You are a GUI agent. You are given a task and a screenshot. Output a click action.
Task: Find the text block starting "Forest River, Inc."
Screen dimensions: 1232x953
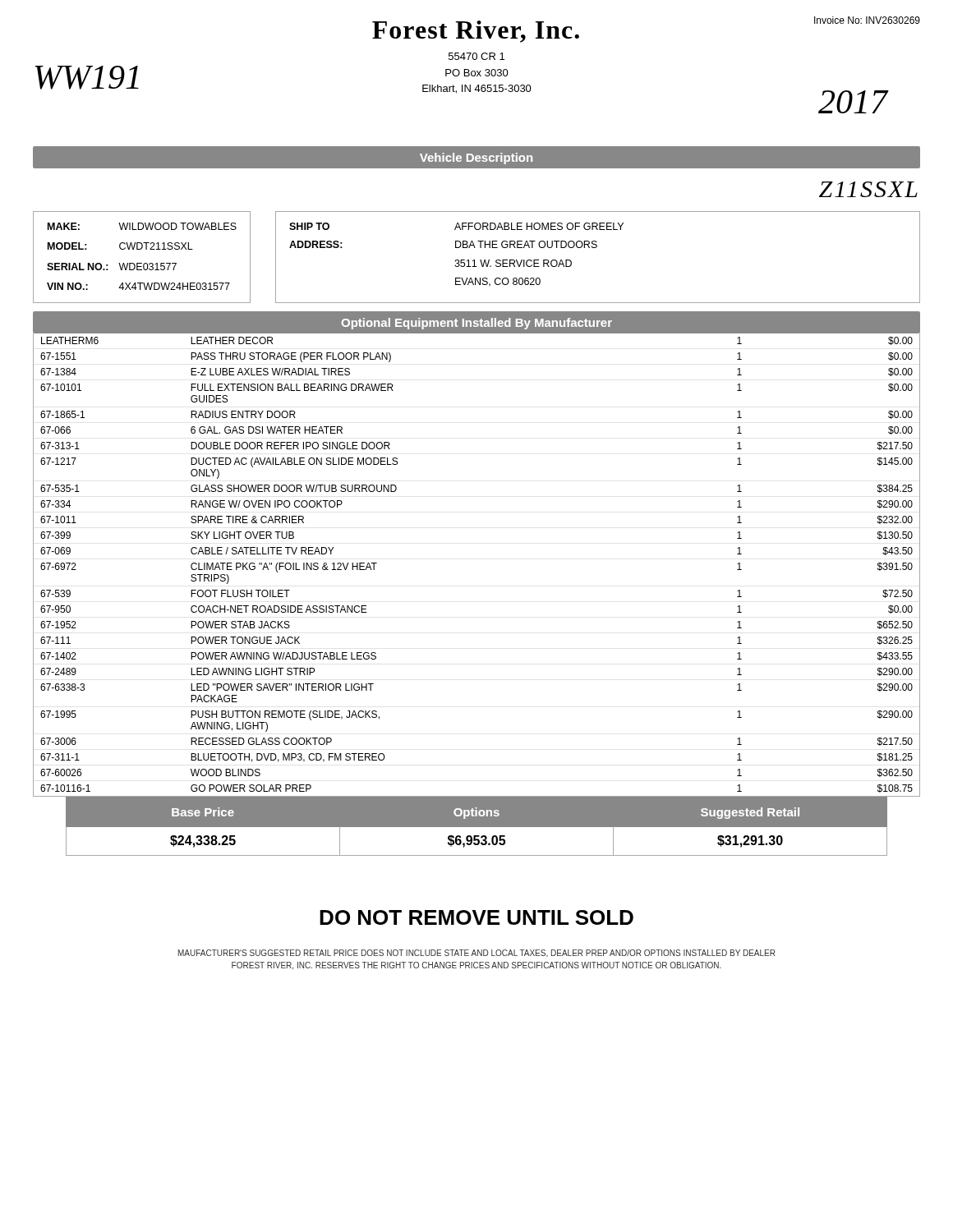pos(476,30)
